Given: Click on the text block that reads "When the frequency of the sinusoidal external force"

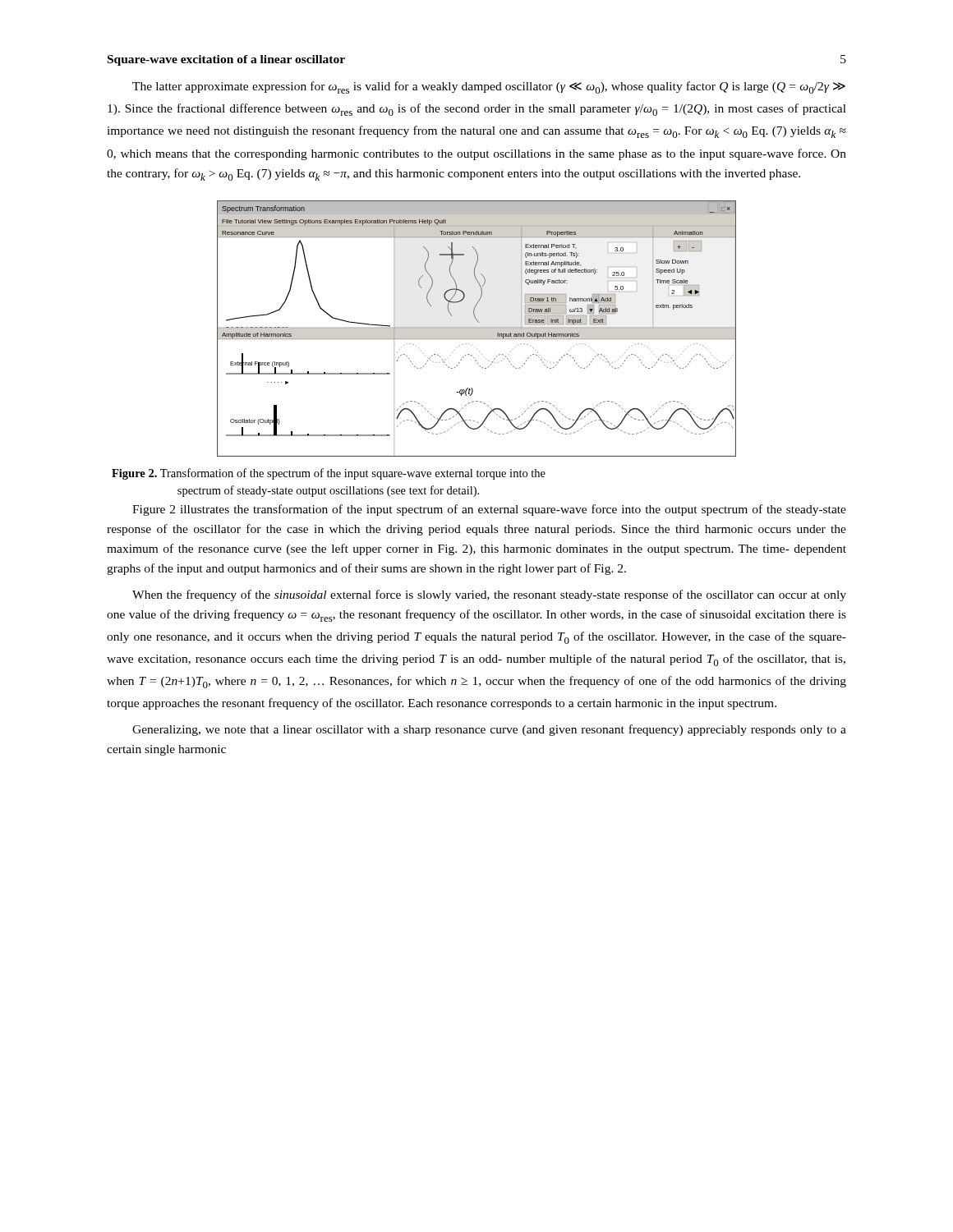Looking at the screenshot, I should click(476, 648).
